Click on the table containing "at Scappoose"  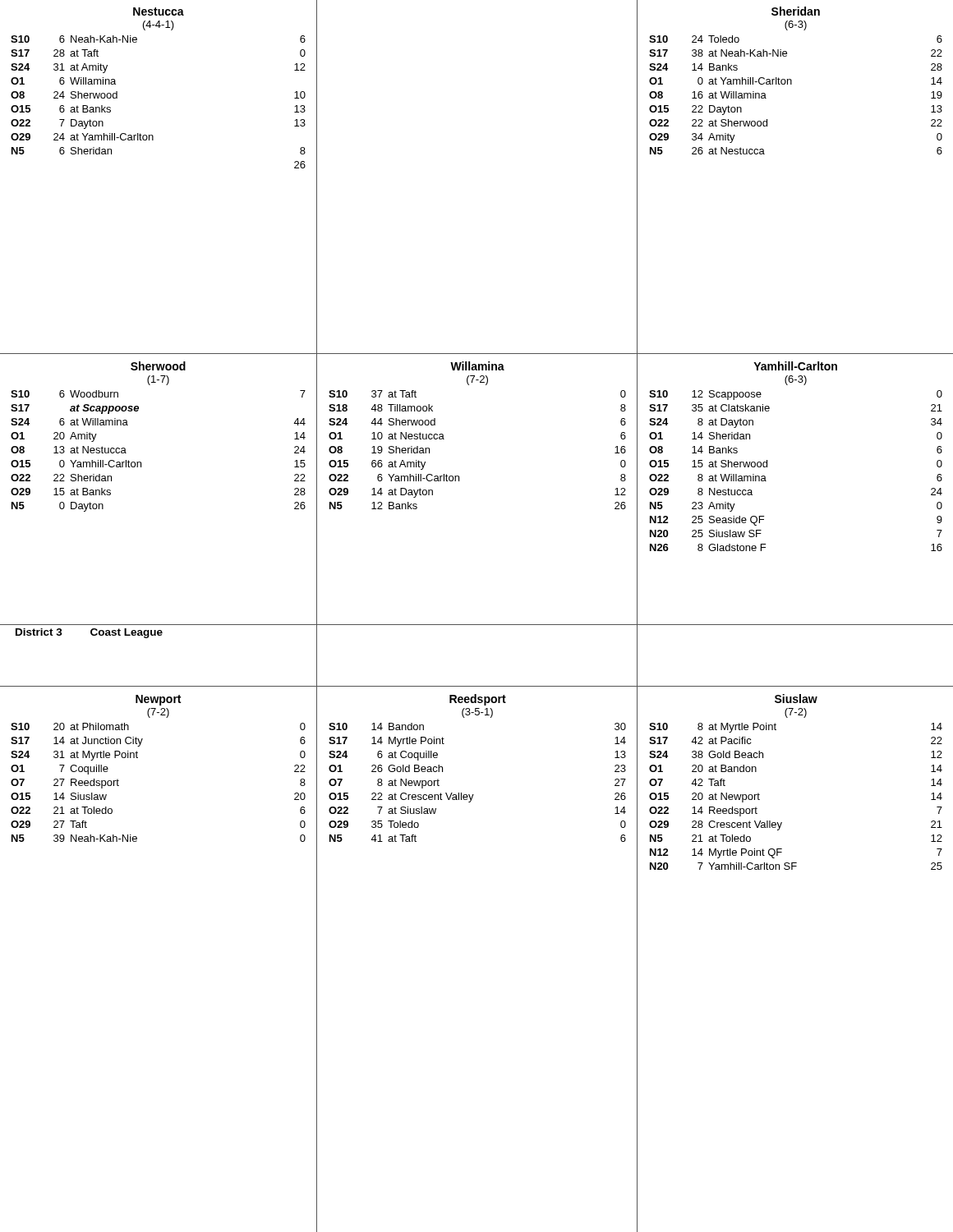[x=158, y=450]
